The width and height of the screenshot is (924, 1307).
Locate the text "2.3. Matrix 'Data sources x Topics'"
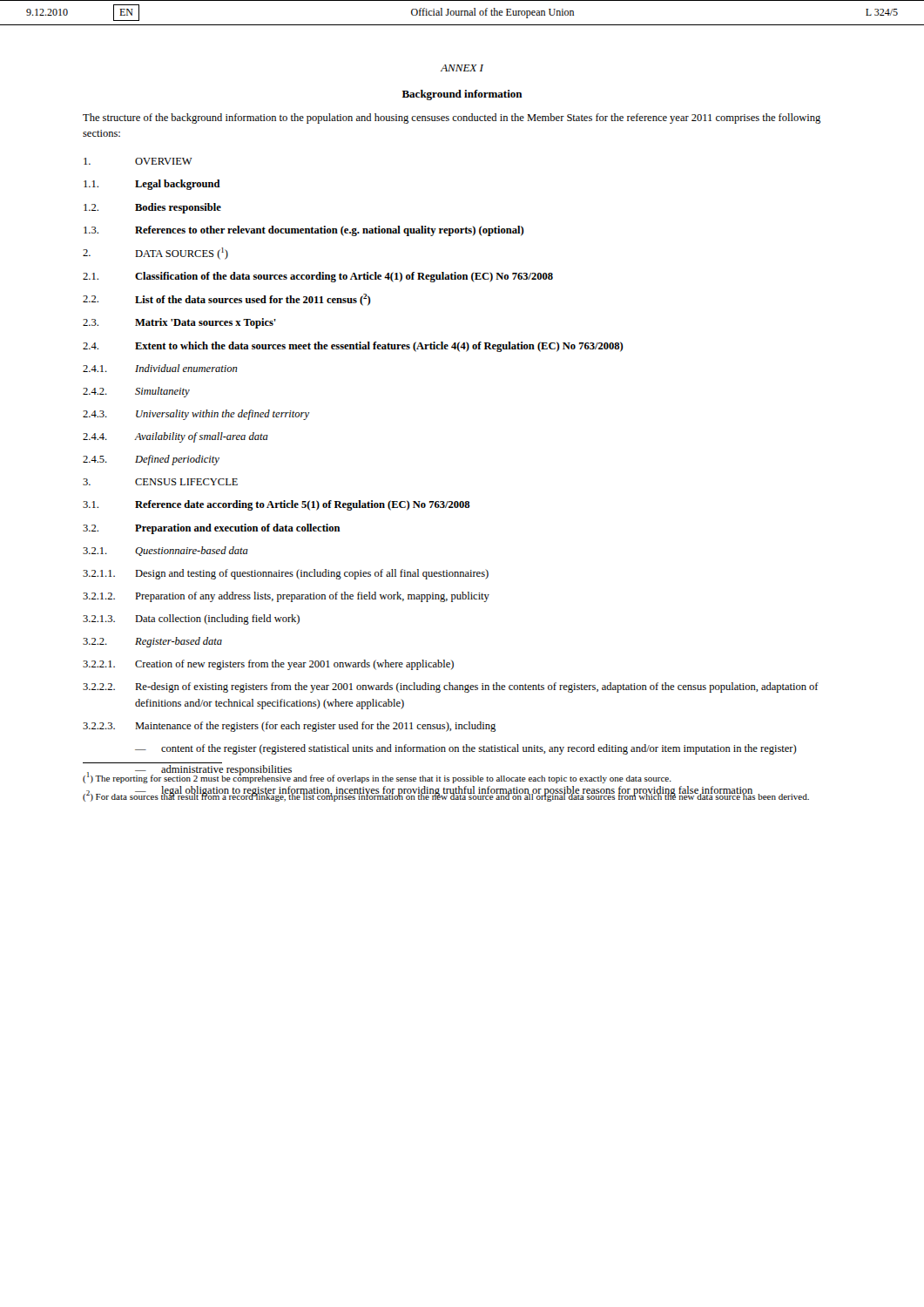pos(179,323)
